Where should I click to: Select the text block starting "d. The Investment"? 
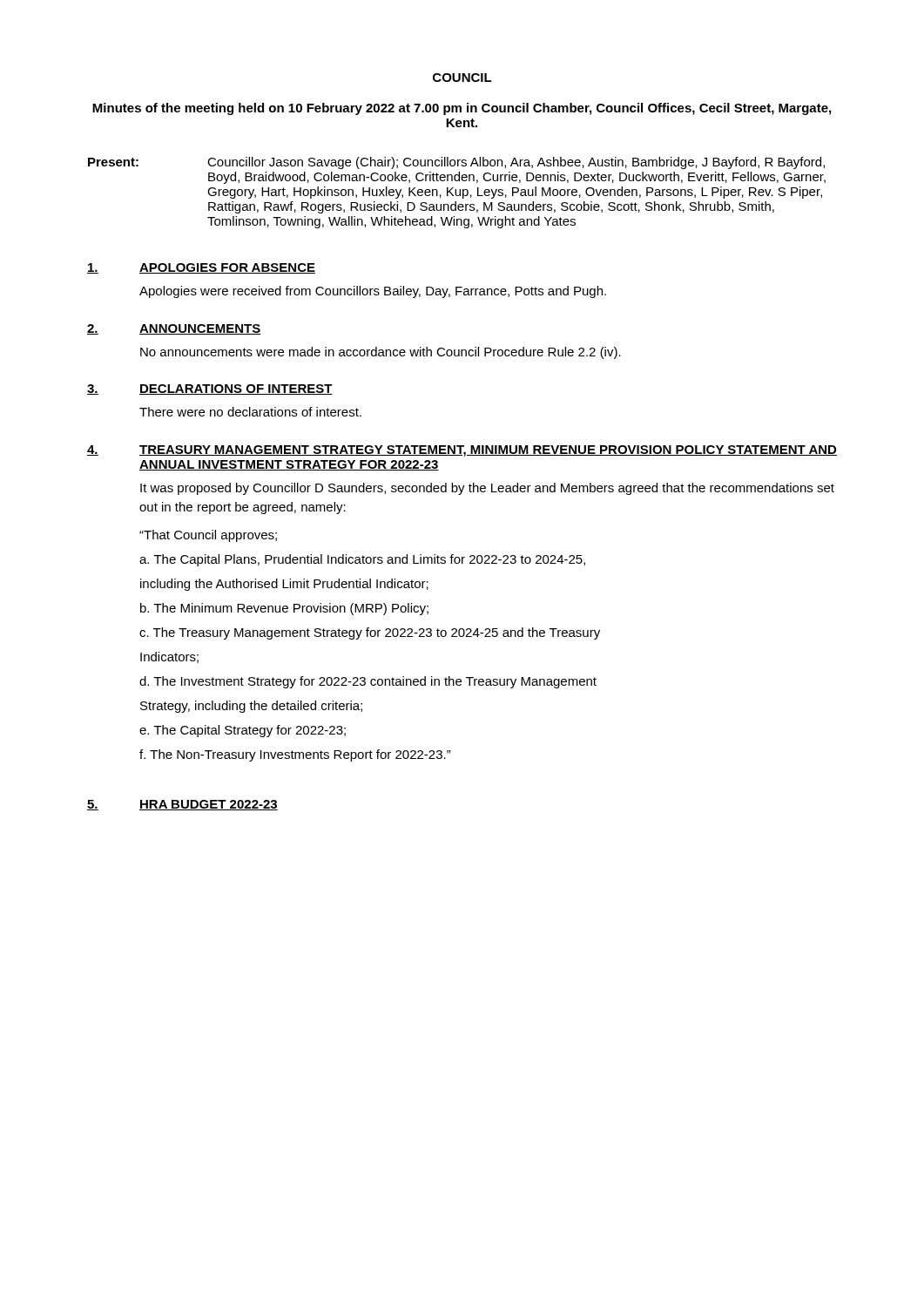coord(368,680)
